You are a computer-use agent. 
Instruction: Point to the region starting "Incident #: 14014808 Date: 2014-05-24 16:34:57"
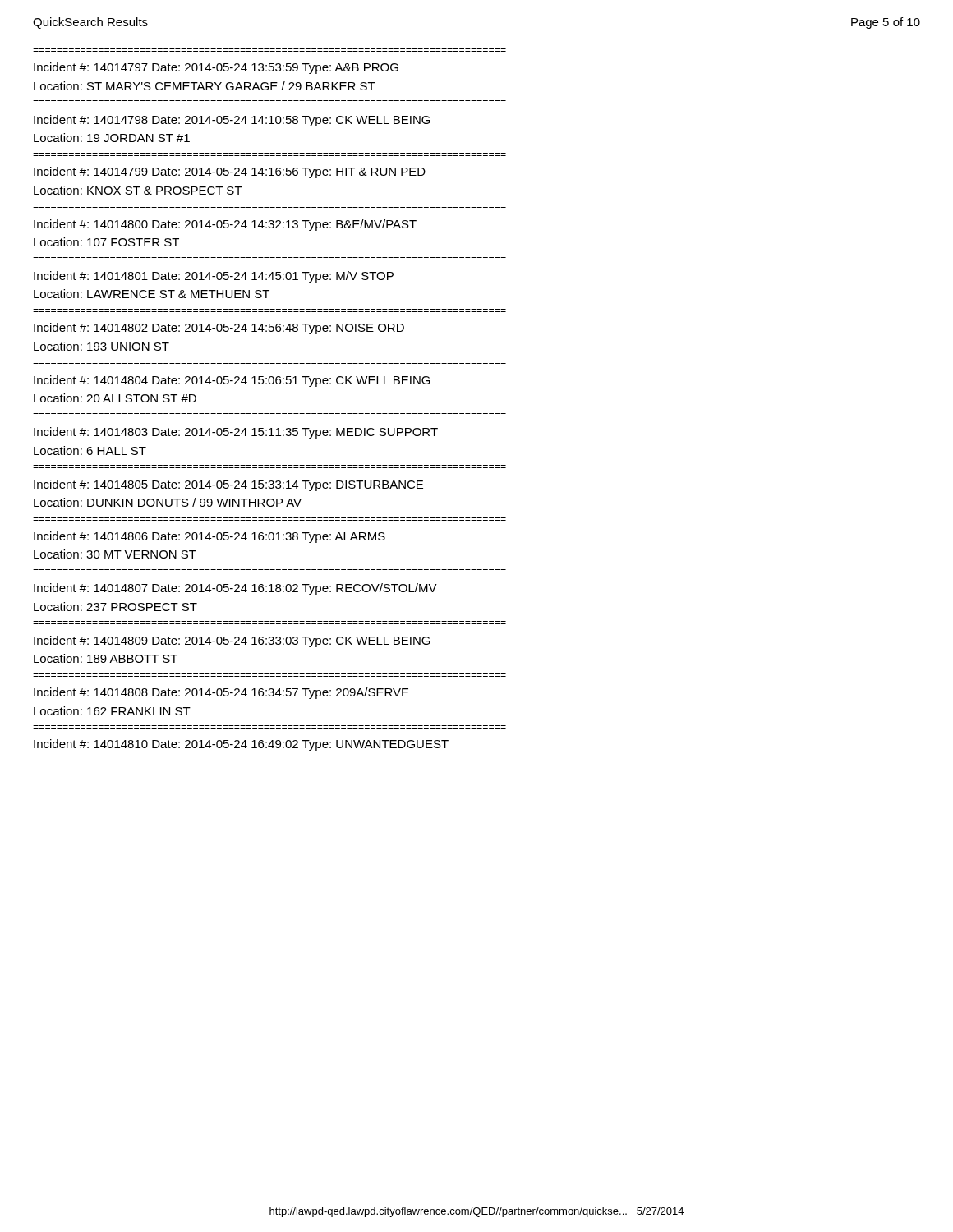(x=221, y=693)
